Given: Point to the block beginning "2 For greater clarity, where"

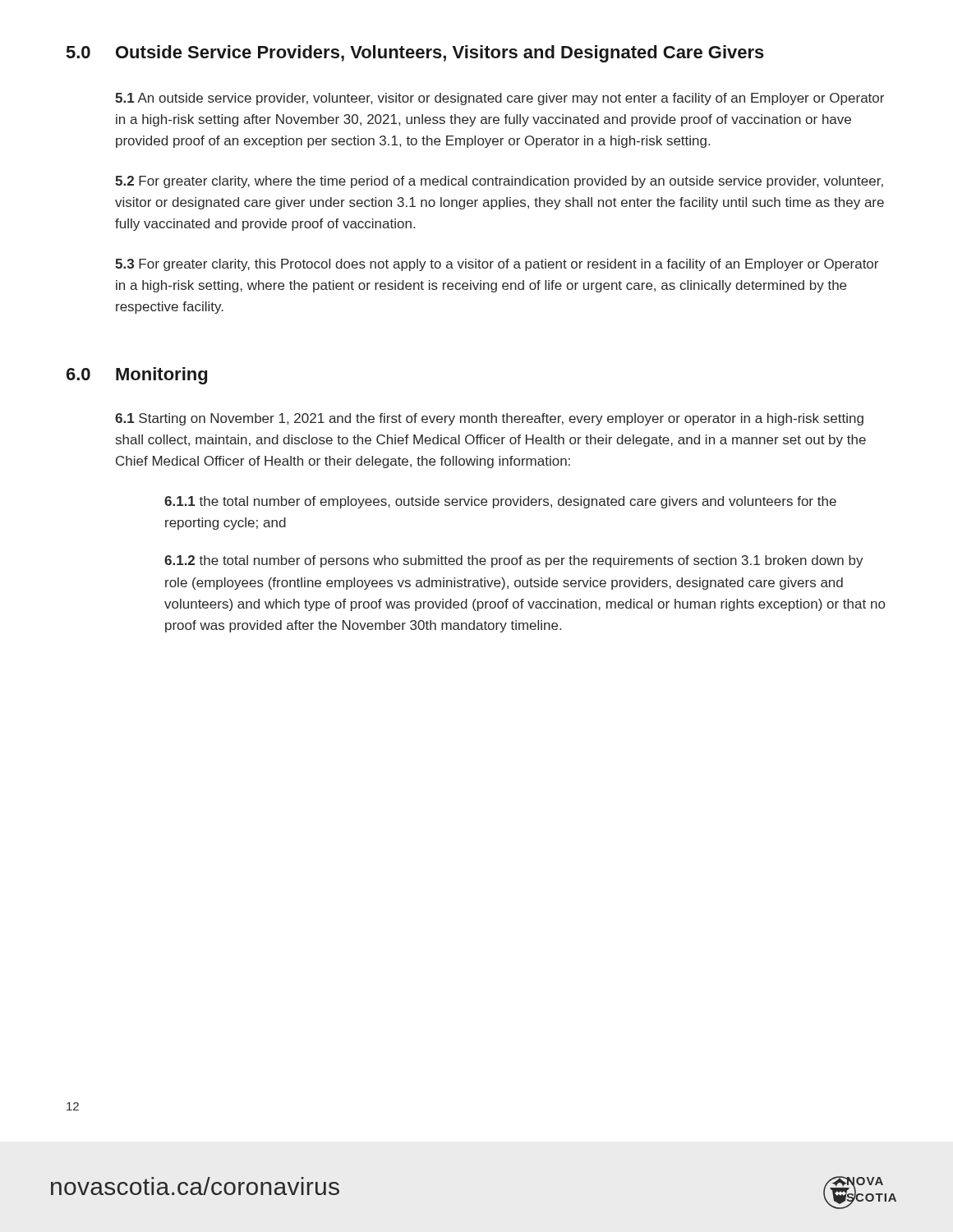Looking at the screenshot, I should pyautogui.click(x=500, y=202).
